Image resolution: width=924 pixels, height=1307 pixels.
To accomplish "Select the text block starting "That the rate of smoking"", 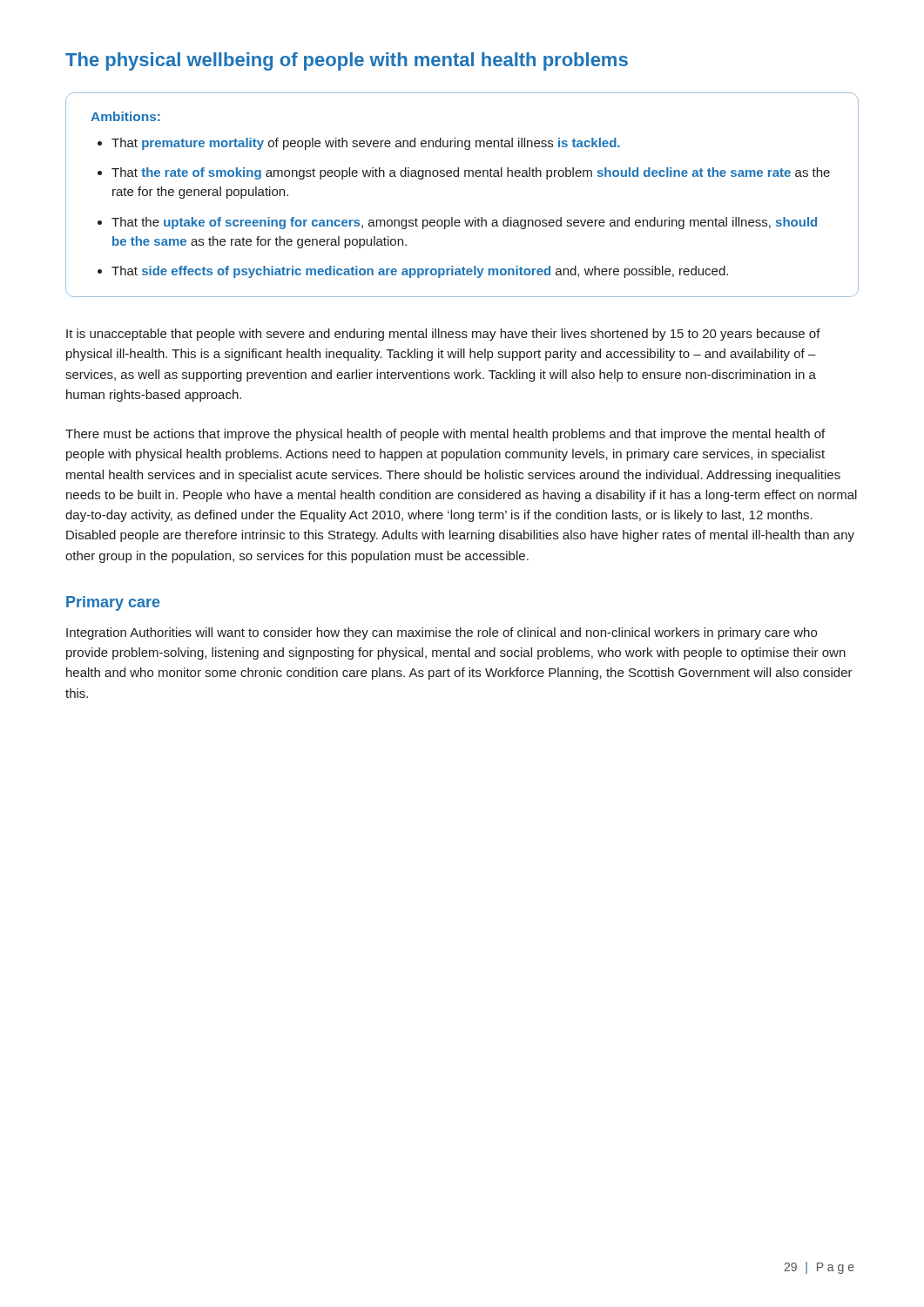I will click(x=471, y=182).
